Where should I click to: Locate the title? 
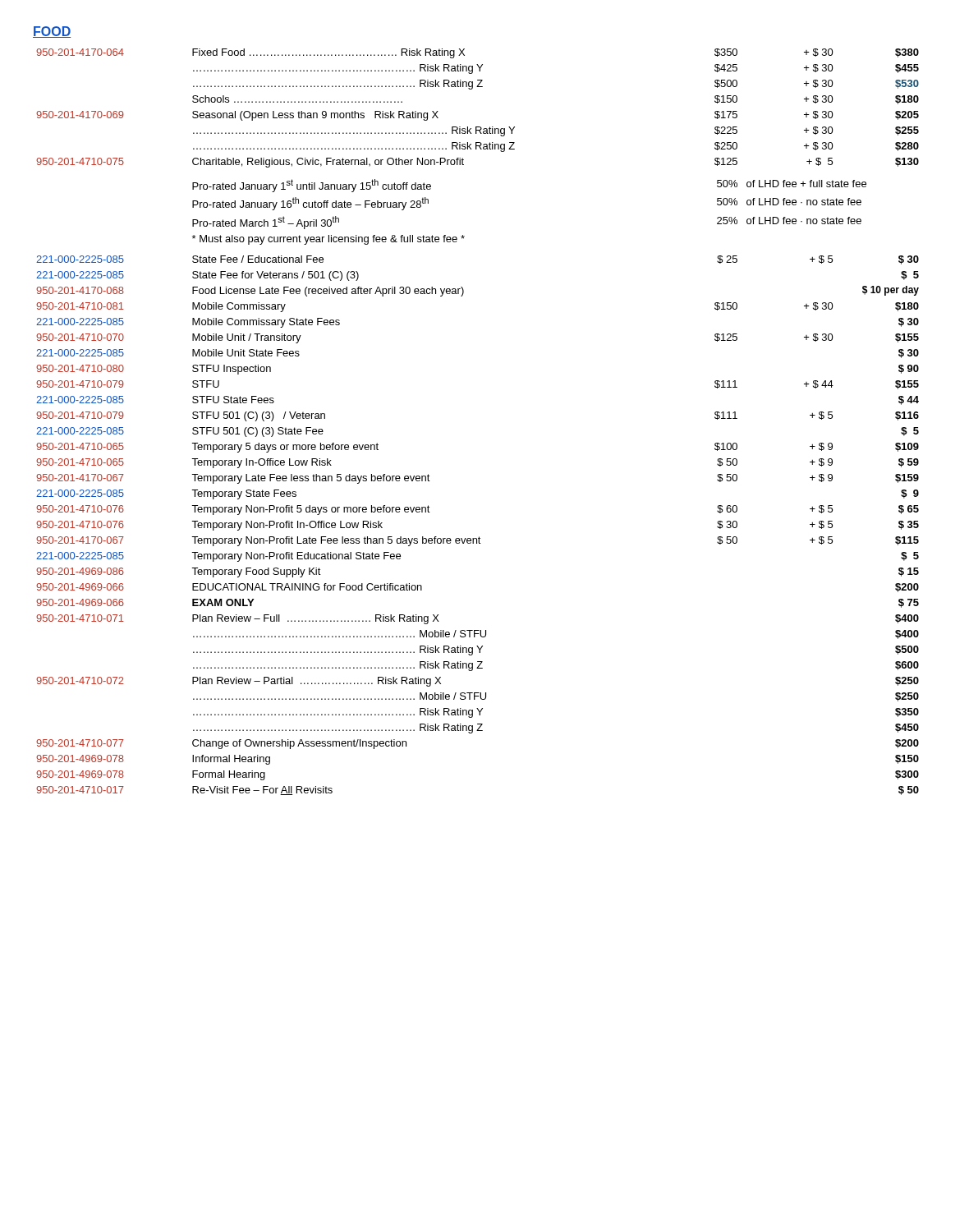click(x=52, y=32)
